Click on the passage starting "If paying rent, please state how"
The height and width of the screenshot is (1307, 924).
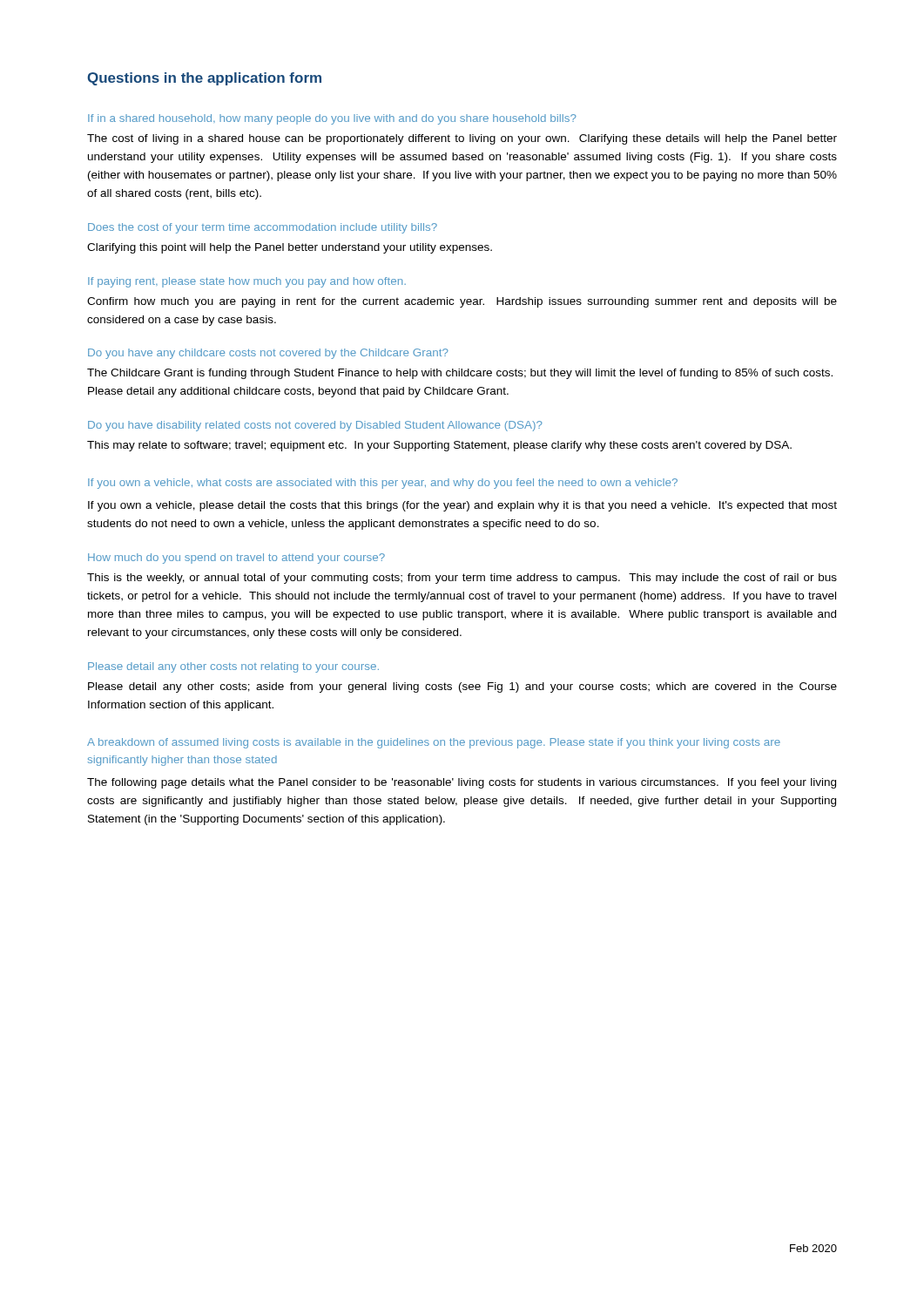pos(247,281)
